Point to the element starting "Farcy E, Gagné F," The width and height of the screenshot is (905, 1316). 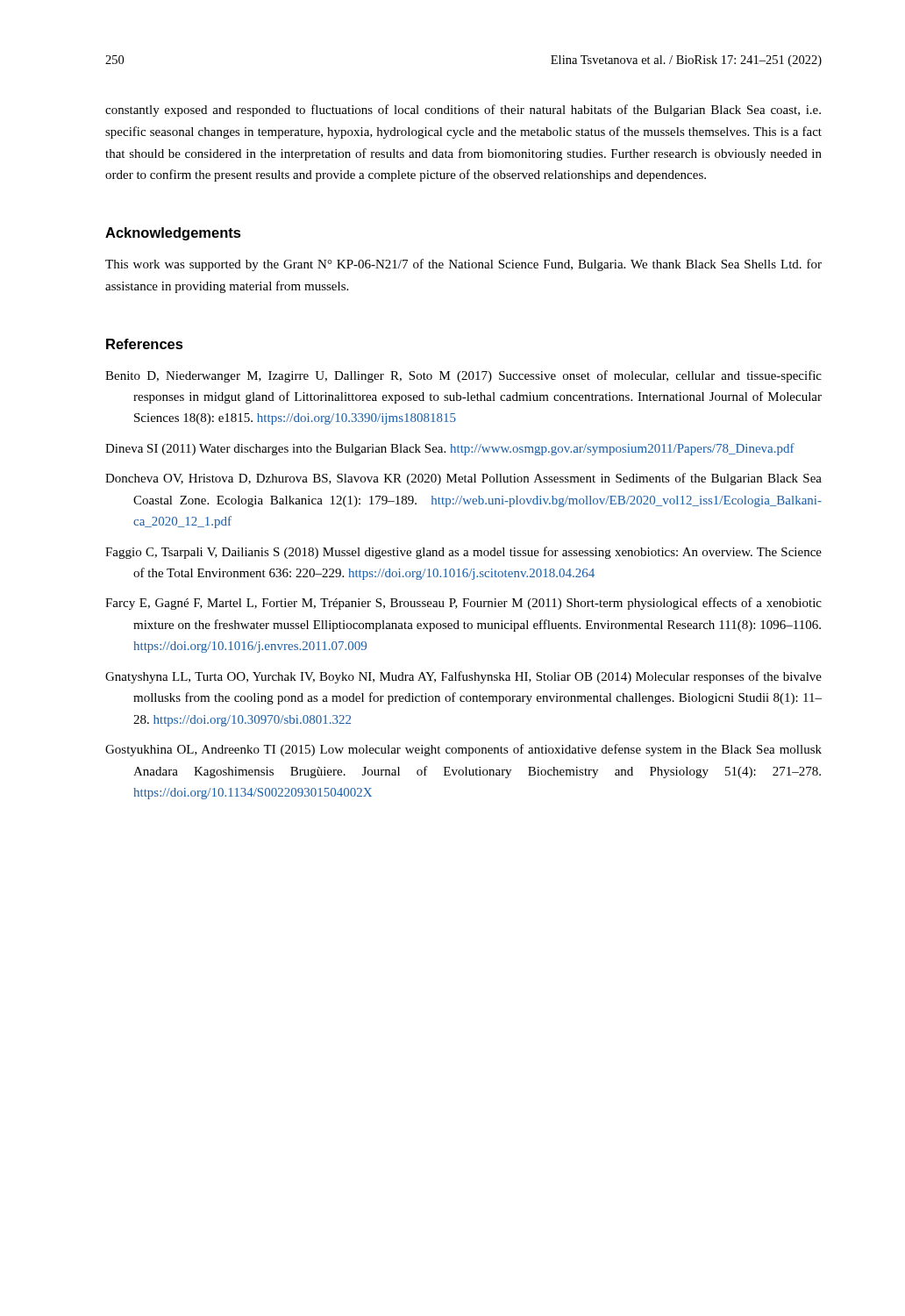click(x=463, y=625)
